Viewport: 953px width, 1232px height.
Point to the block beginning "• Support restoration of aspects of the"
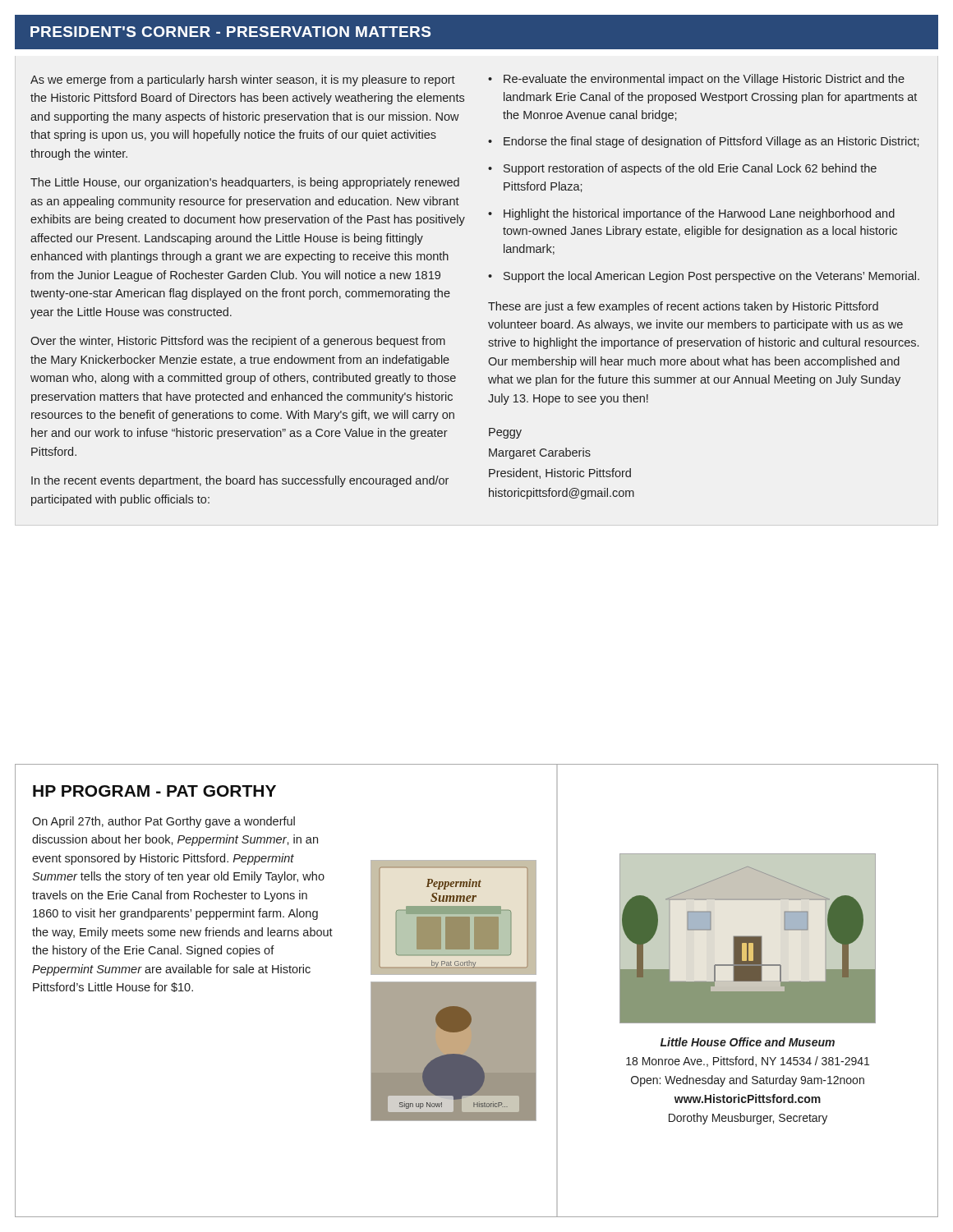[x=682, y=176]
